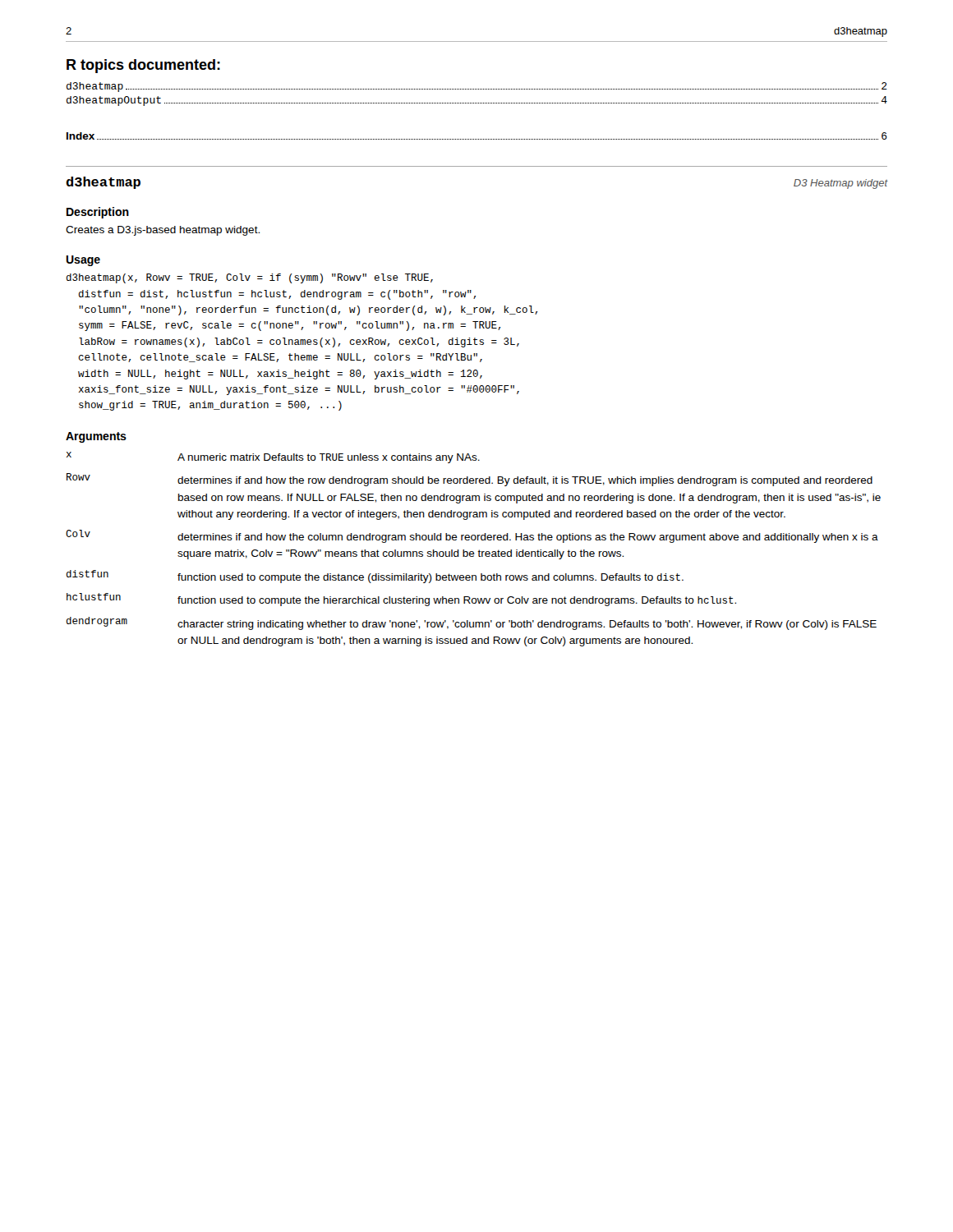Click on the text block starting "D3 Heatmap widget"

840,183
